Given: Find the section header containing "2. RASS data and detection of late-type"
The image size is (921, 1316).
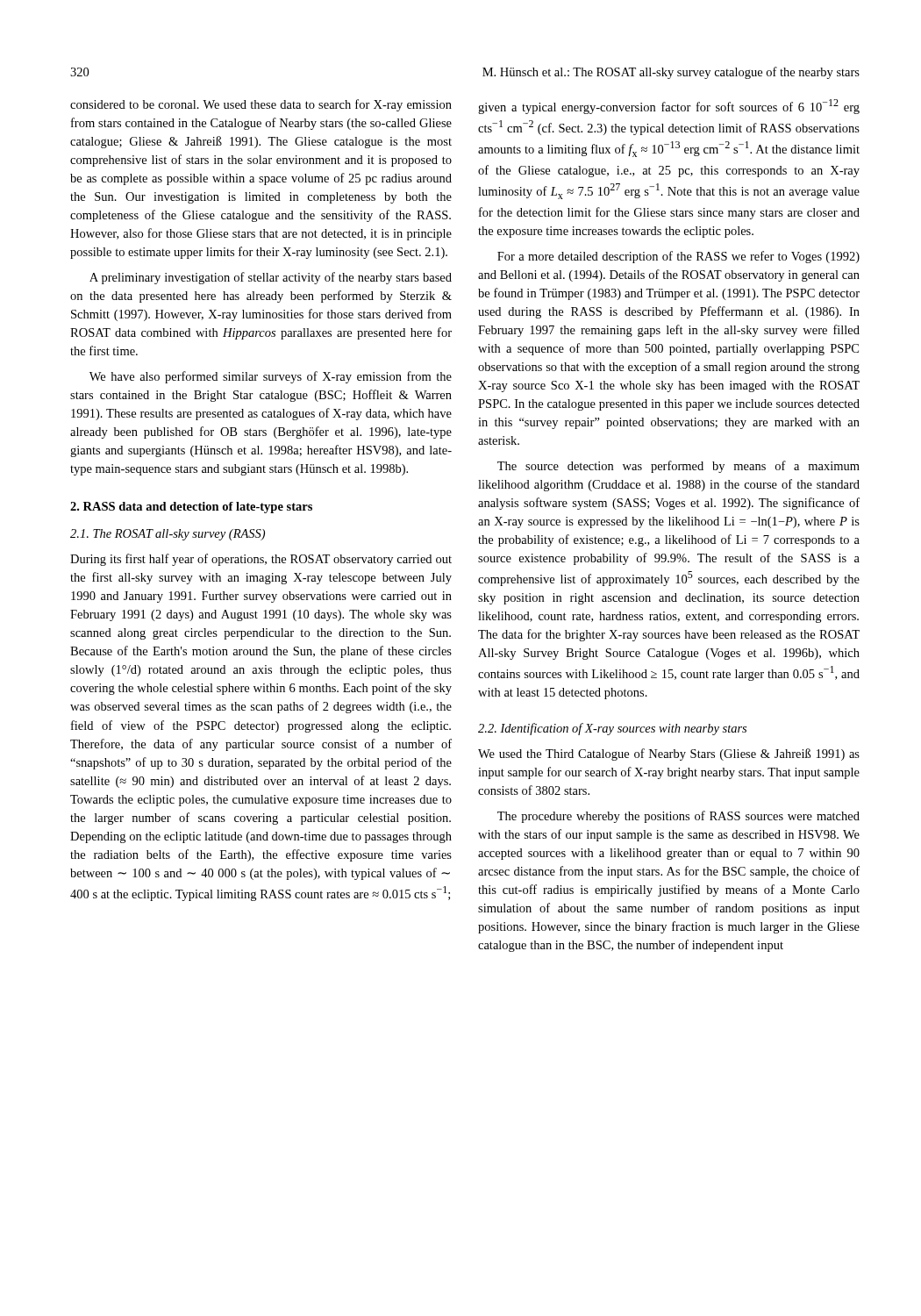Looking at the screenshot, I should click(x=191, y=507).
